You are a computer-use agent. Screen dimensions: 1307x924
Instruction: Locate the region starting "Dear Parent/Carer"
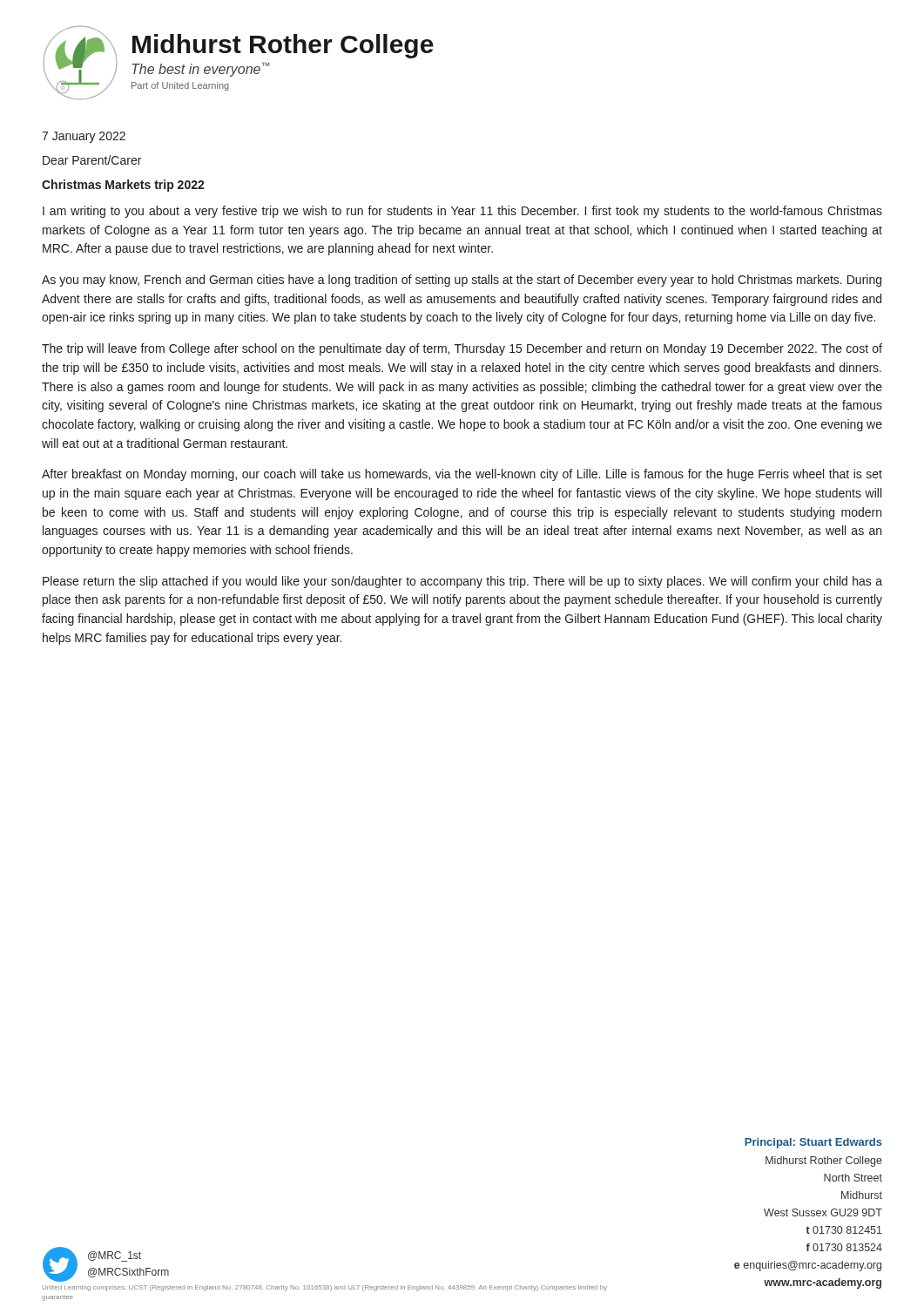[x=92, y=160]
